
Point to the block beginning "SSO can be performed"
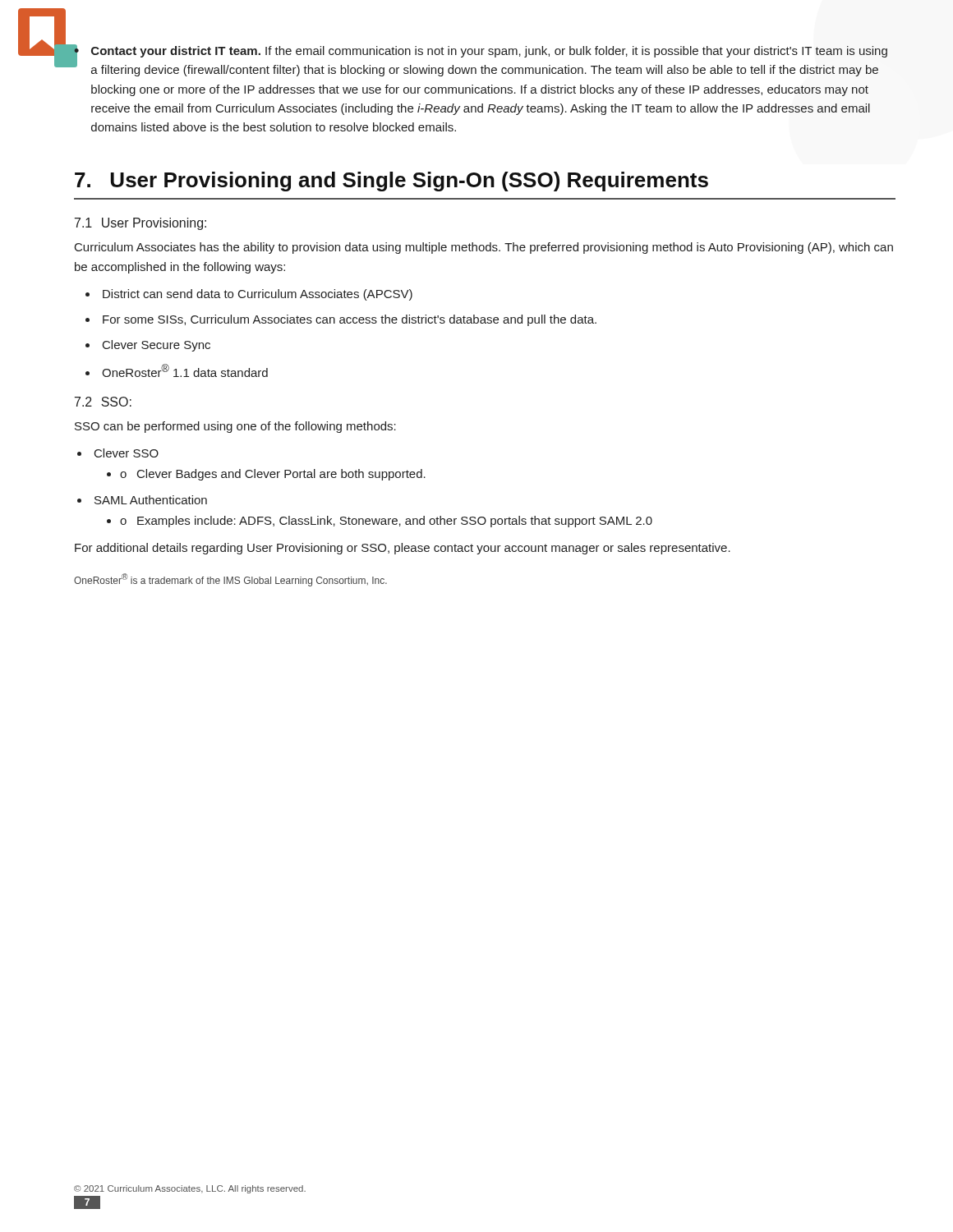(235, 426)
